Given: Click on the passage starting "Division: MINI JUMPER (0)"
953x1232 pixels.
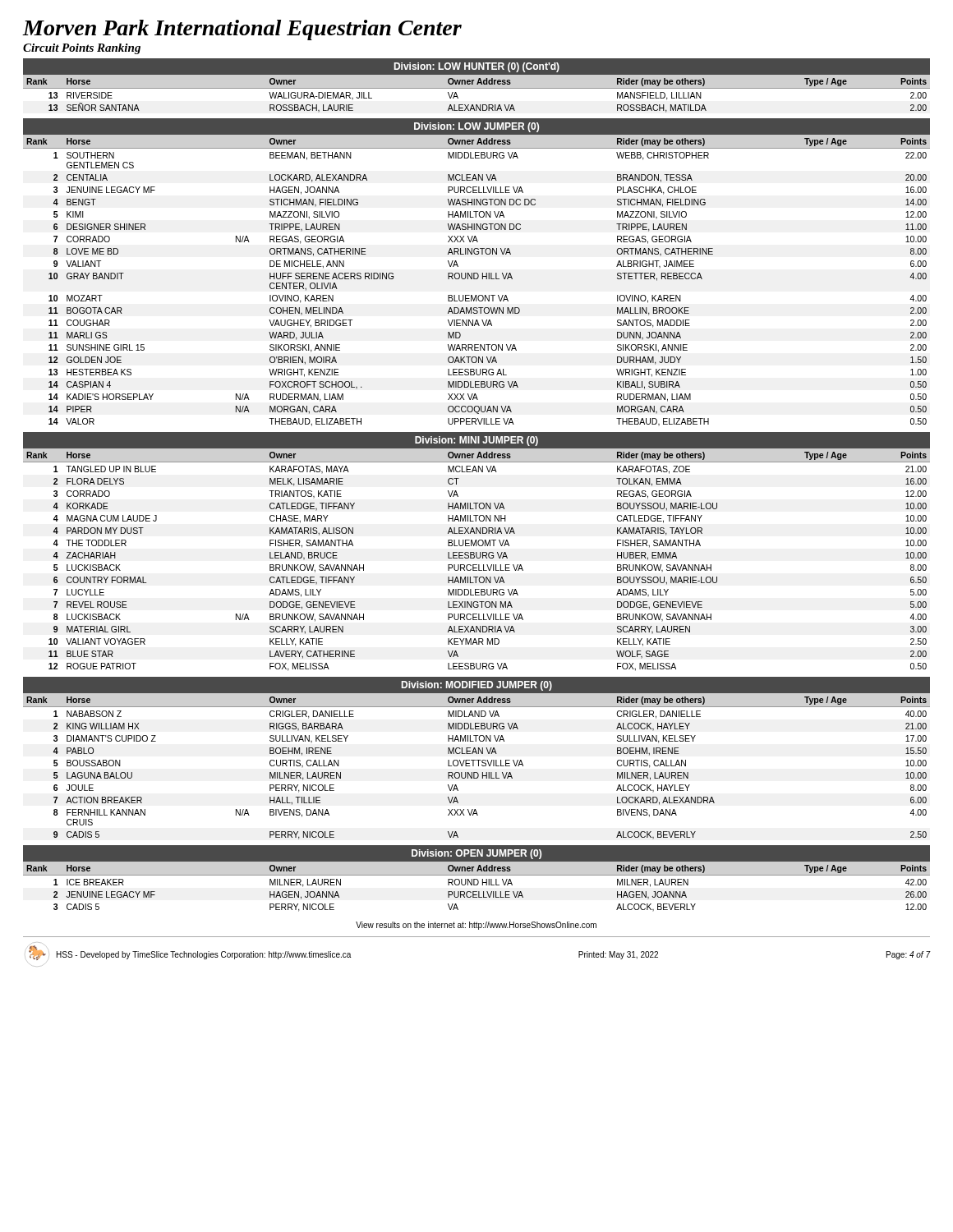Looking at the screenshot, I should [x=476, y=440].
